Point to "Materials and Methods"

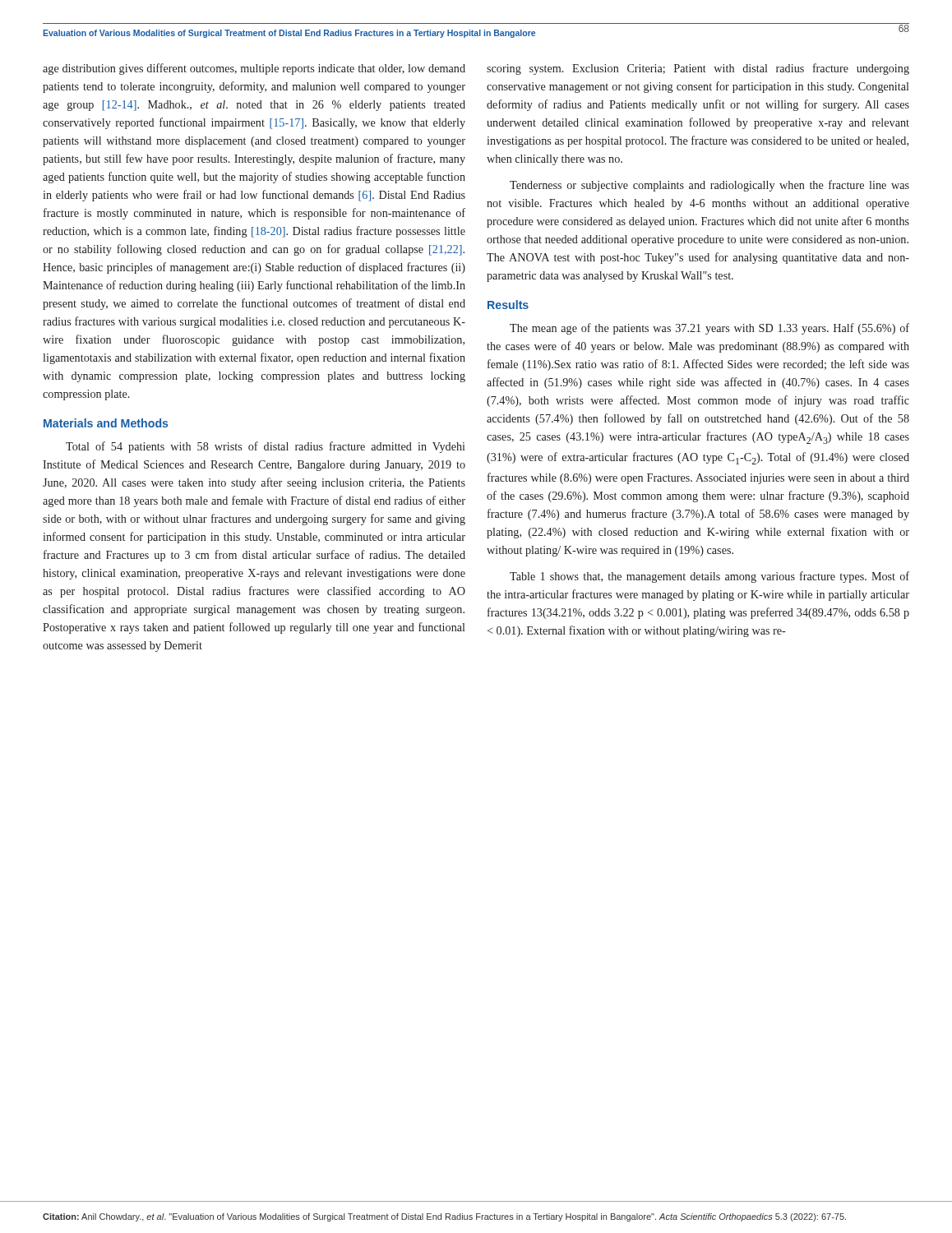(106, 423)
